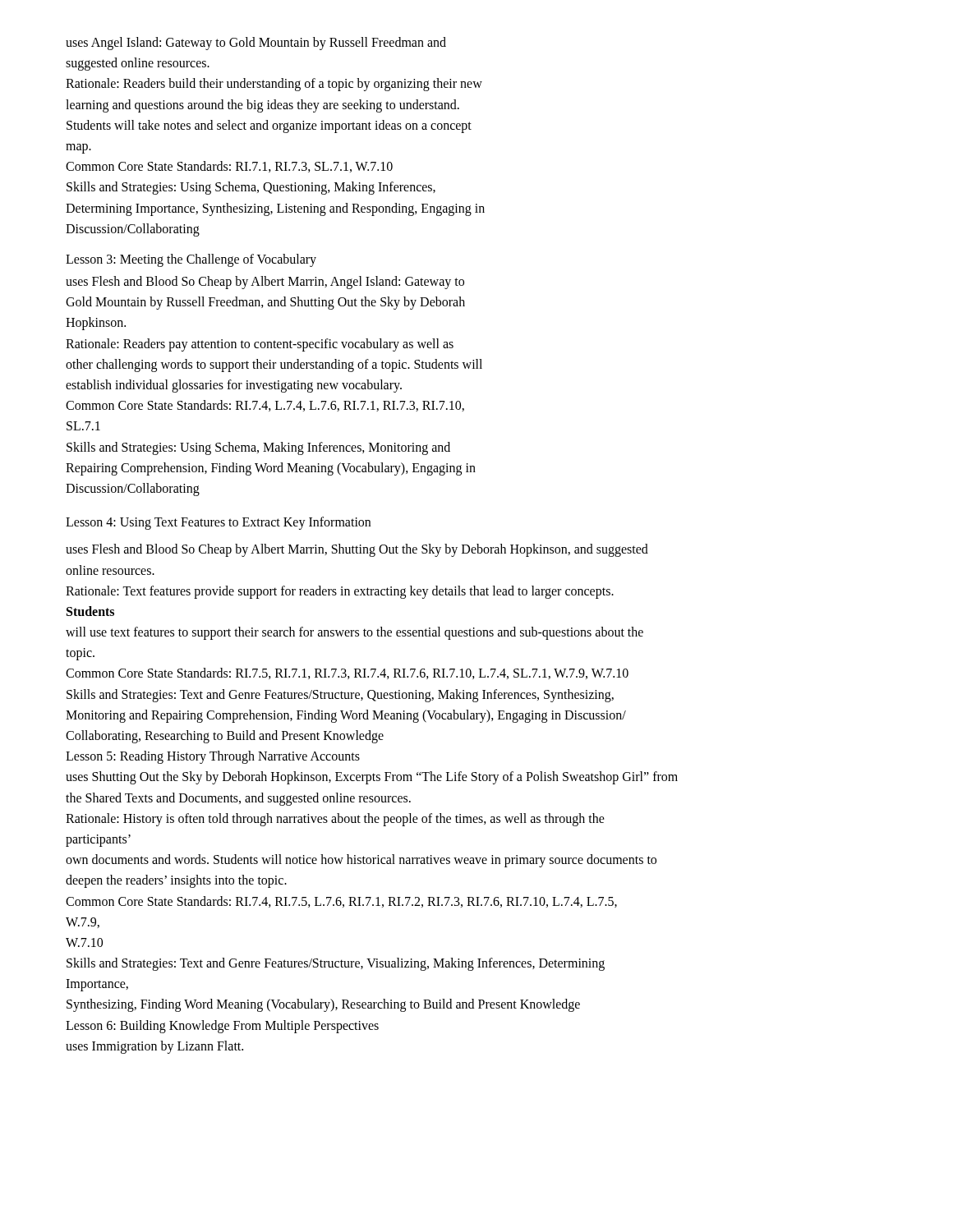Select the element starting "Common Core State Standards: RI.7.4, RI.7.5, L.7.6,"
The image size is (953, 1232).
tap(341, 902)
